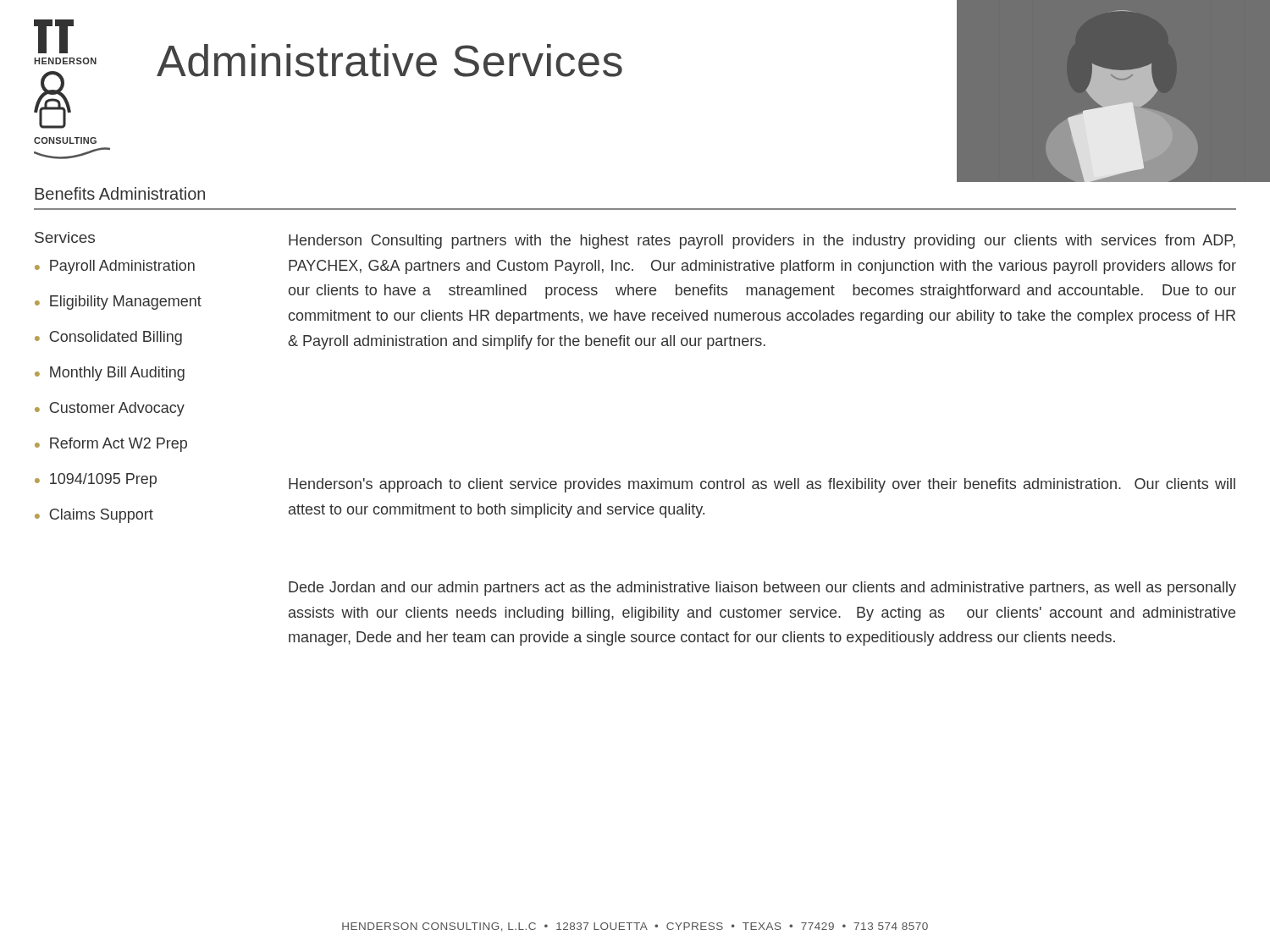Image resolution: width=1270 pixels, height=952 pixels.
Task: Click where it says "• 1094/1095 Prep"
Action: 96,481
